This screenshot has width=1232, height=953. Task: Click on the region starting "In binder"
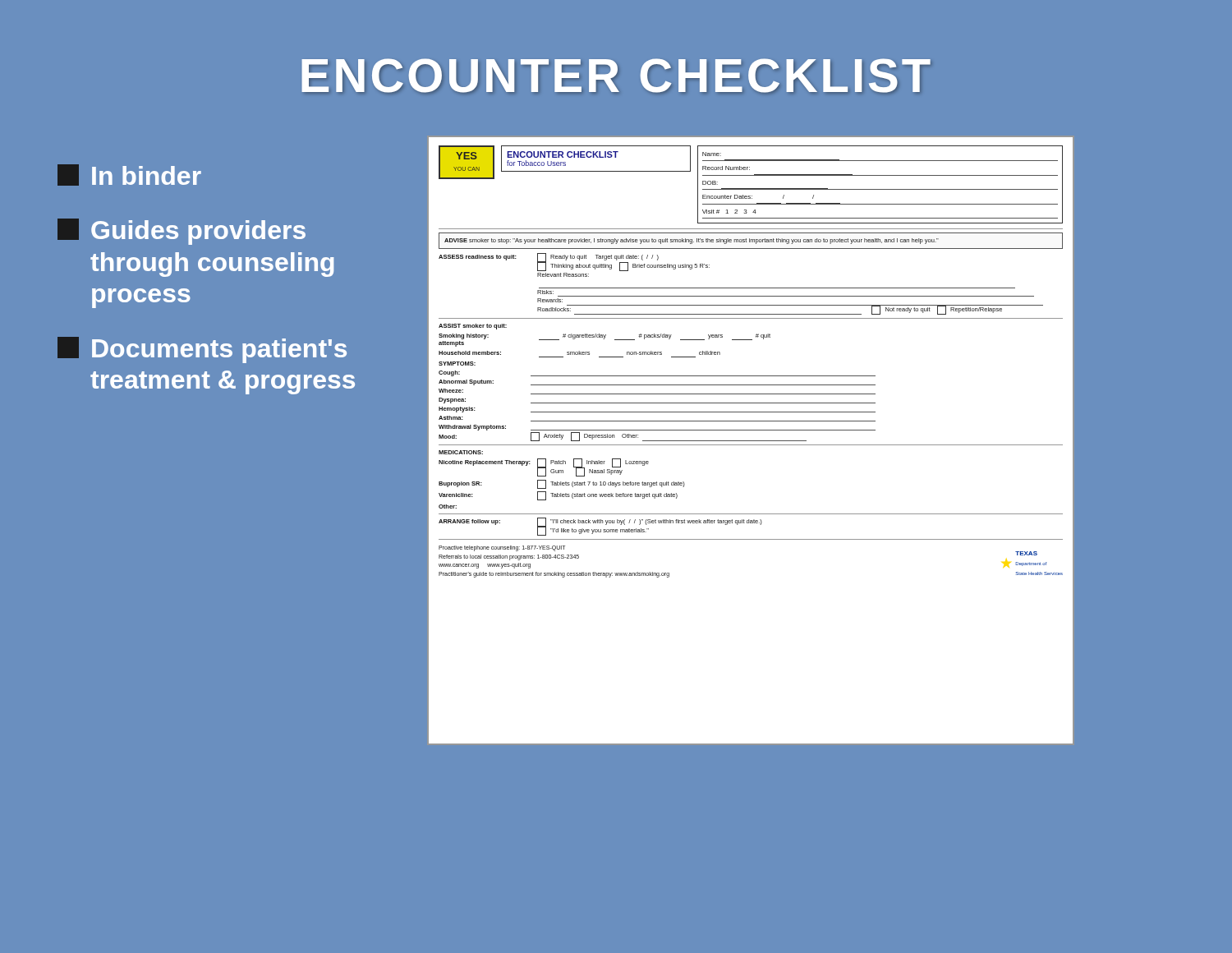click(129, 176)
